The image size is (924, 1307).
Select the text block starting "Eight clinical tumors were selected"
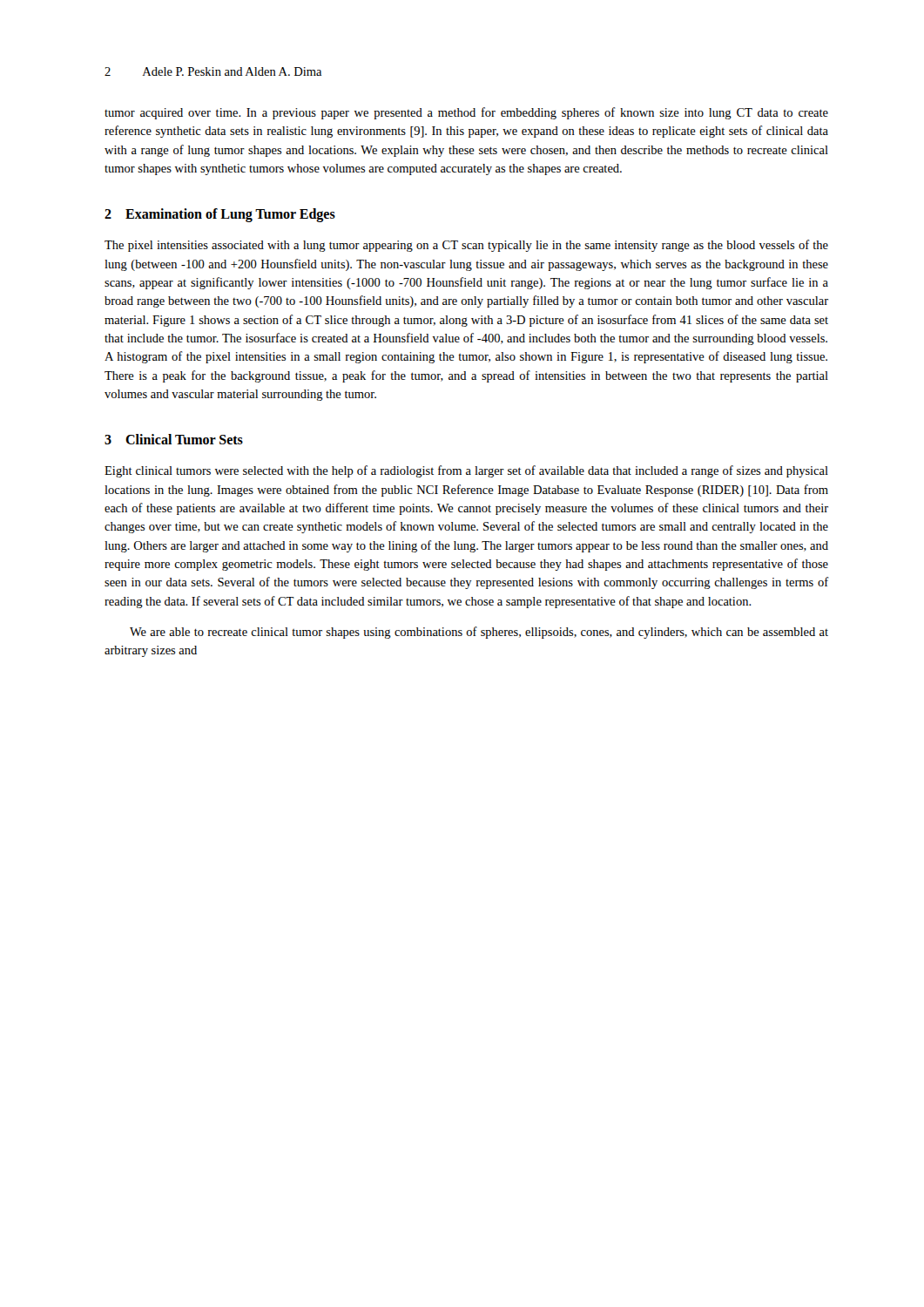pos(466,536)
